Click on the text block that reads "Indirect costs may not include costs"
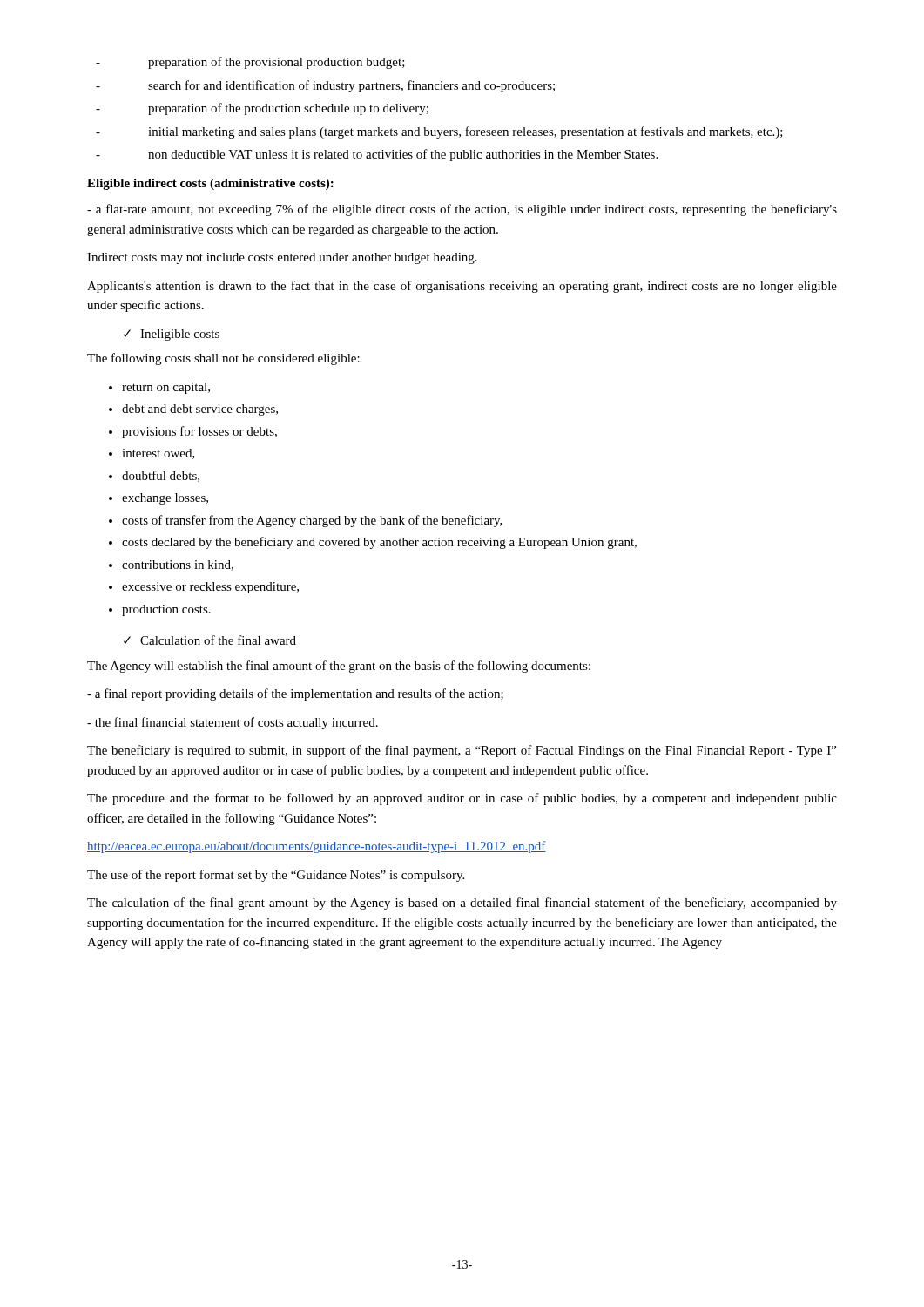The image size is (924, 1307). click(462, 257)
